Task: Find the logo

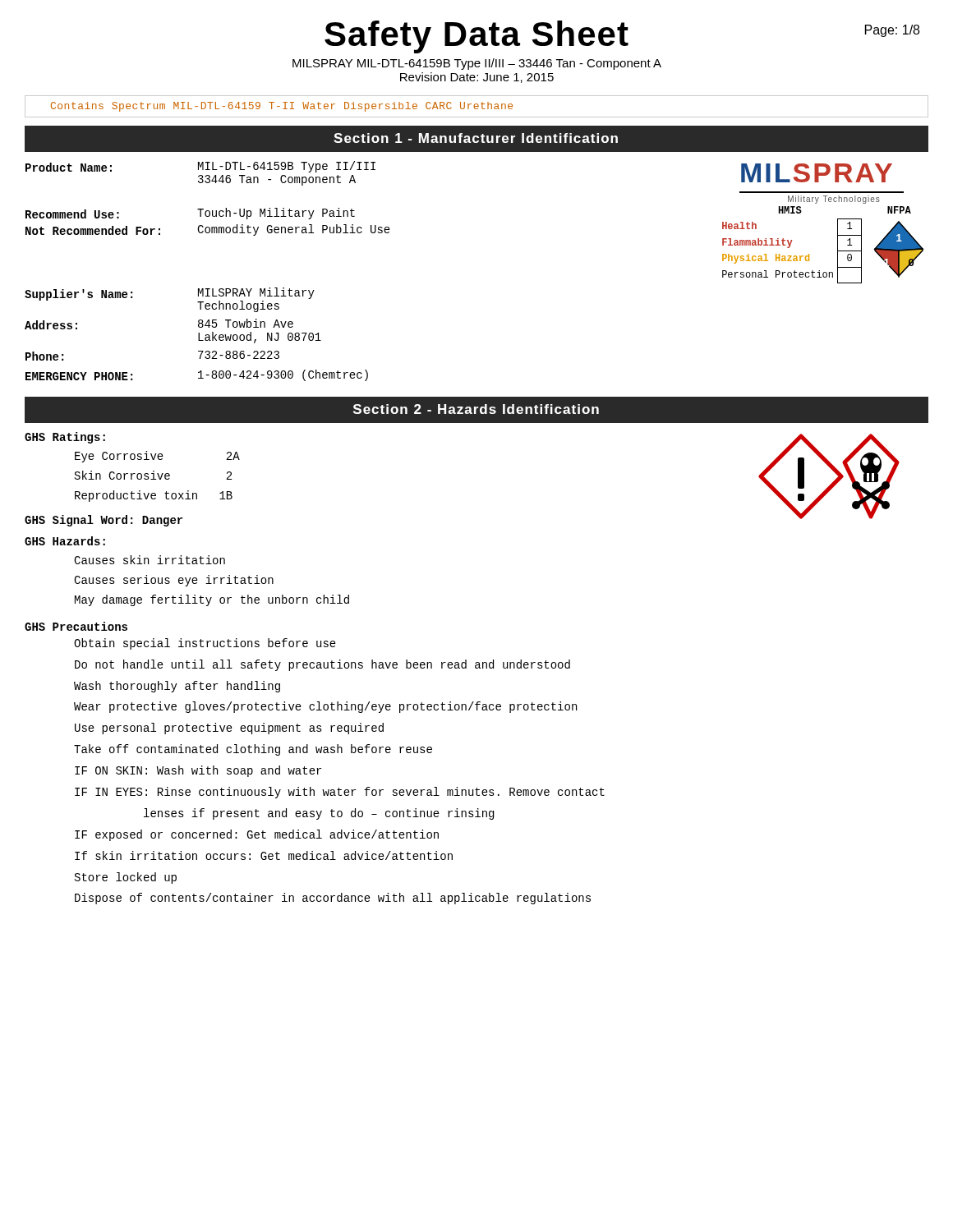Action: 834,180
